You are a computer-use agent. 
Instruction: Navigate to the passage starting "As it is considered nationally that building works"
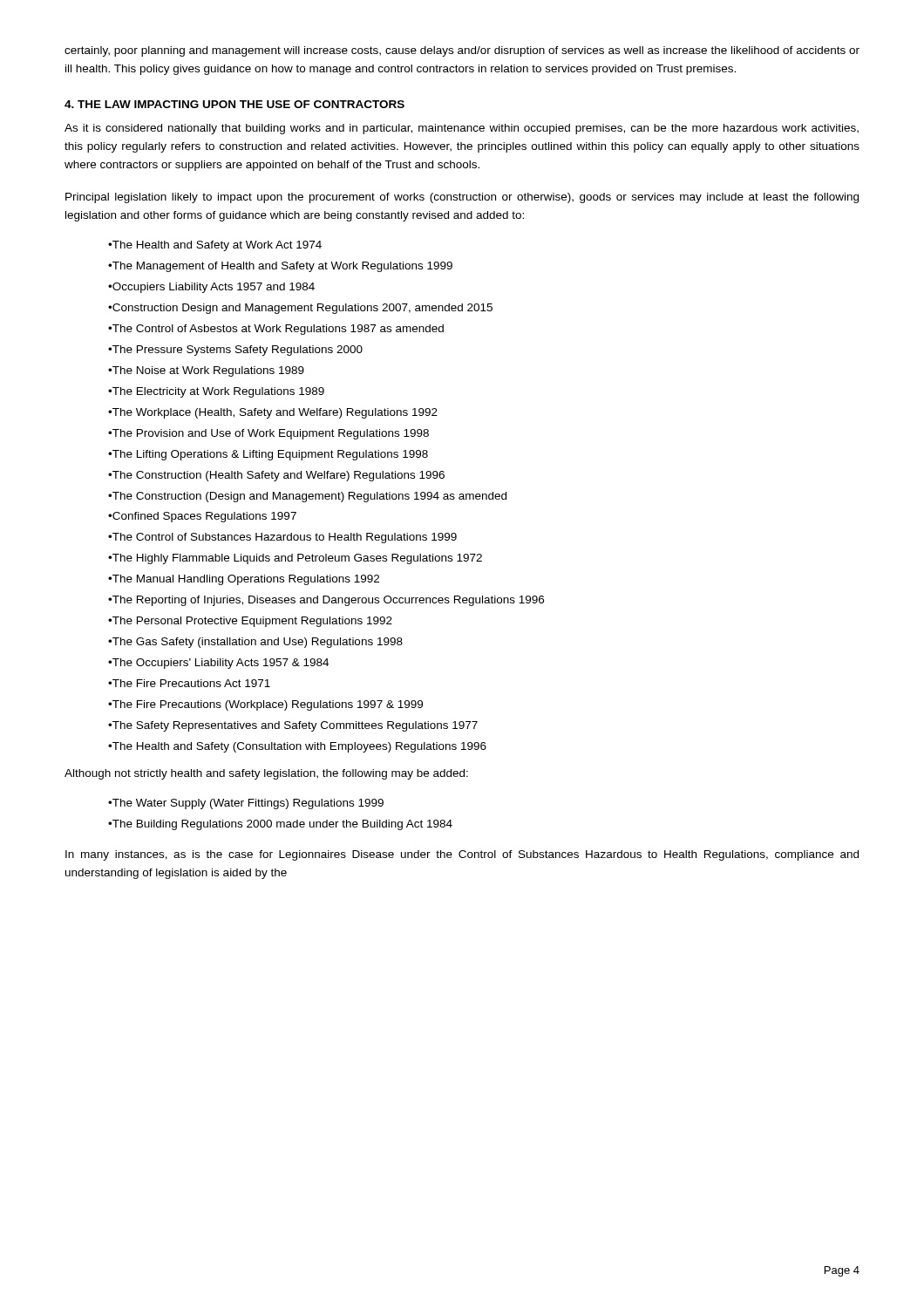[x=462, y=146]
